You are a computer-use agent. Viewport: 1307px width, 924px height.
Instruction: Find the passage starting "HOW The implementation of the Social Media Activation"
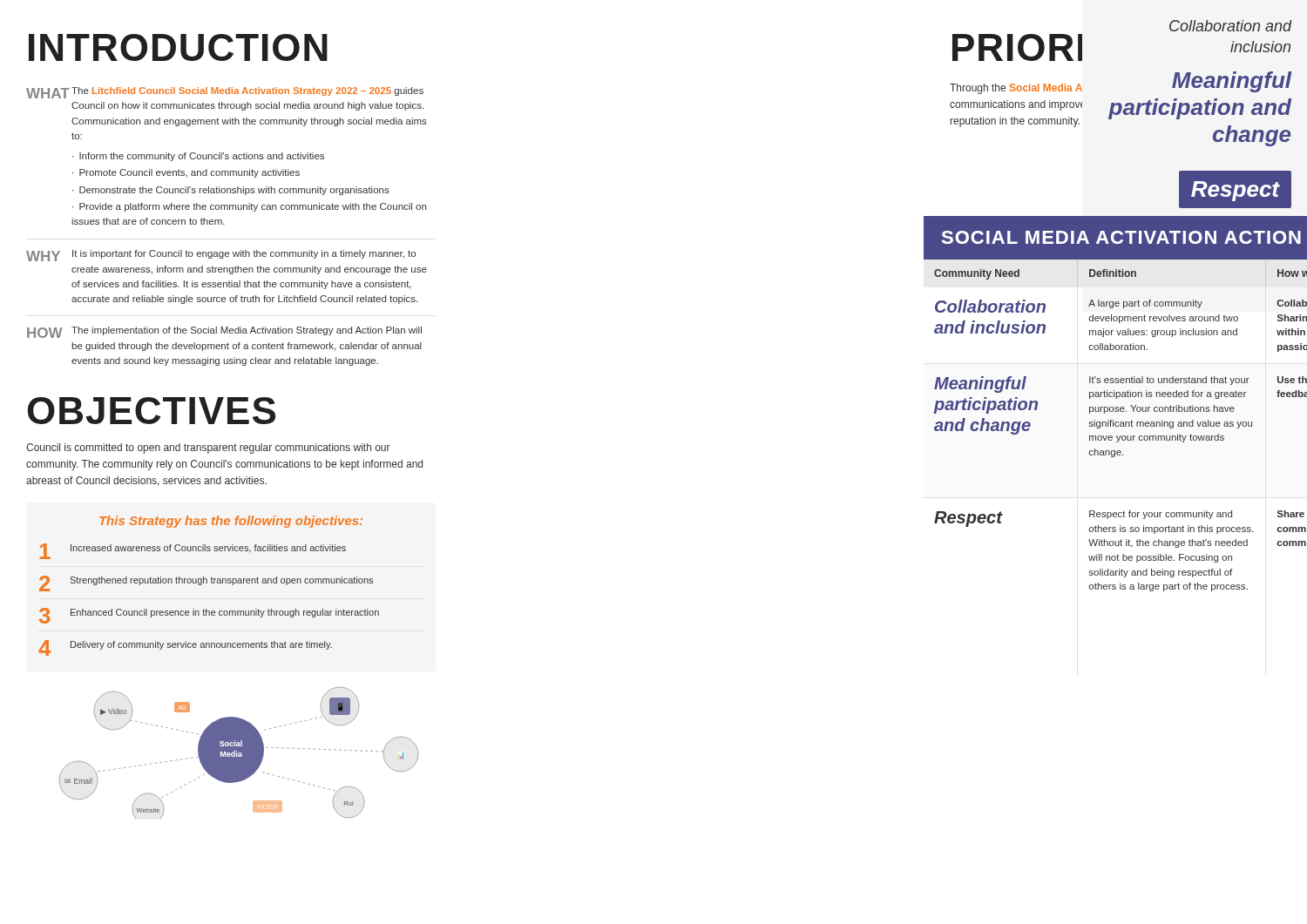coord(231,346)
